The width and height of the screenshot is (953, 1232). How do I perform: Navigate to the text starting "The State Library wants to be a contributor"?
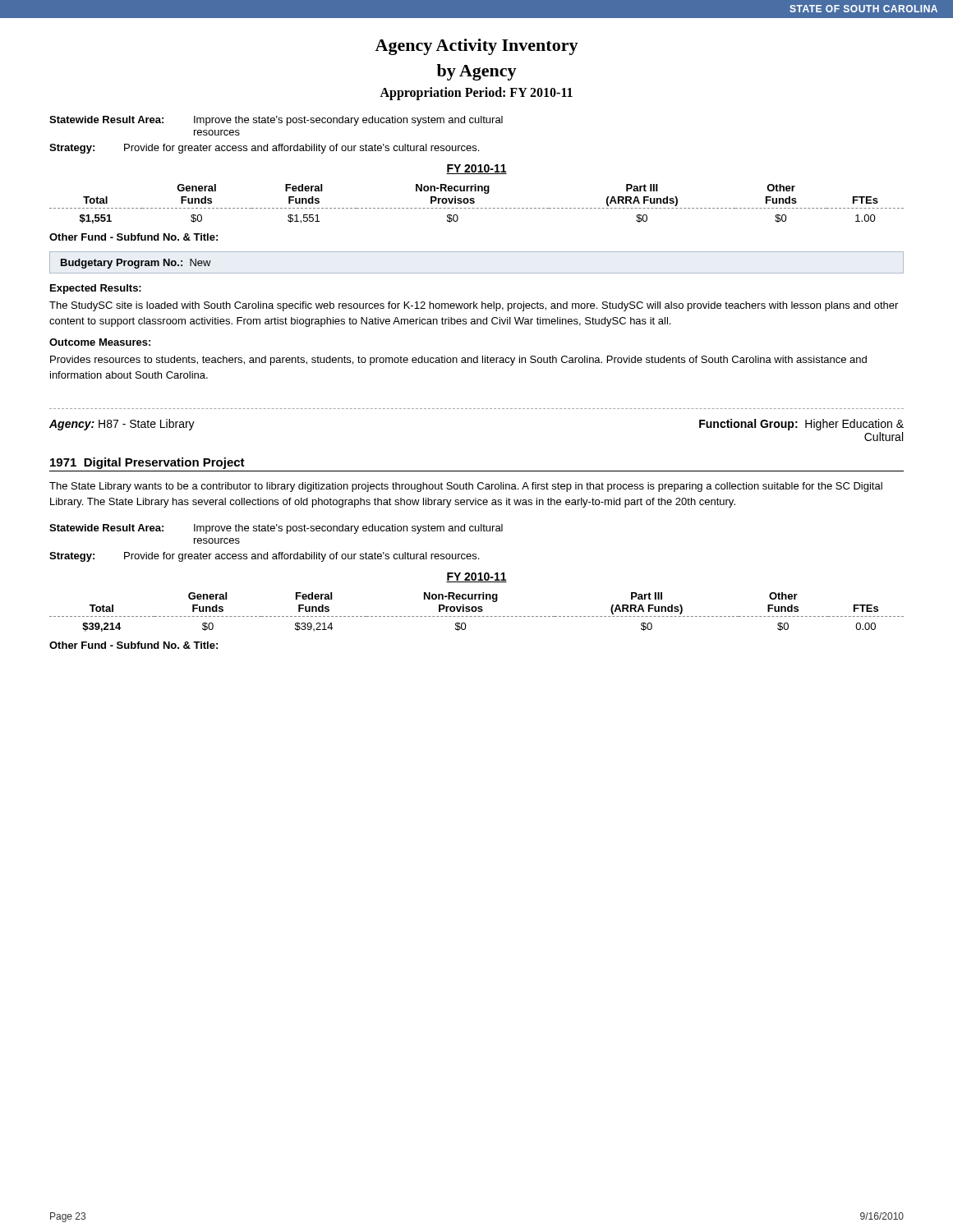coord(466,494)
